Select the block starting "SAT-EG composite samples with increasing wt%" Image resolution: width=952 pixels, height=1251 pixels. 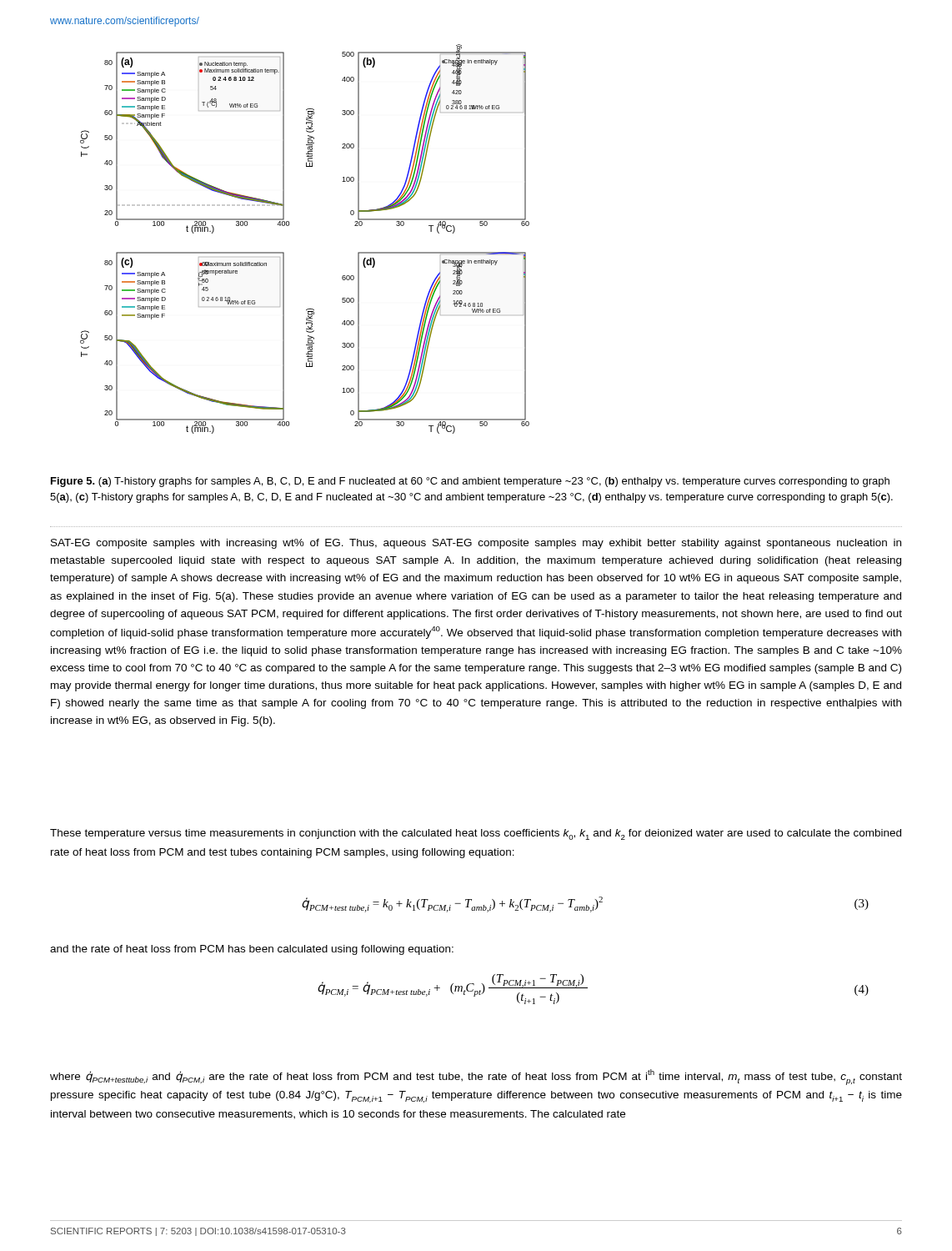pos(476,632)
